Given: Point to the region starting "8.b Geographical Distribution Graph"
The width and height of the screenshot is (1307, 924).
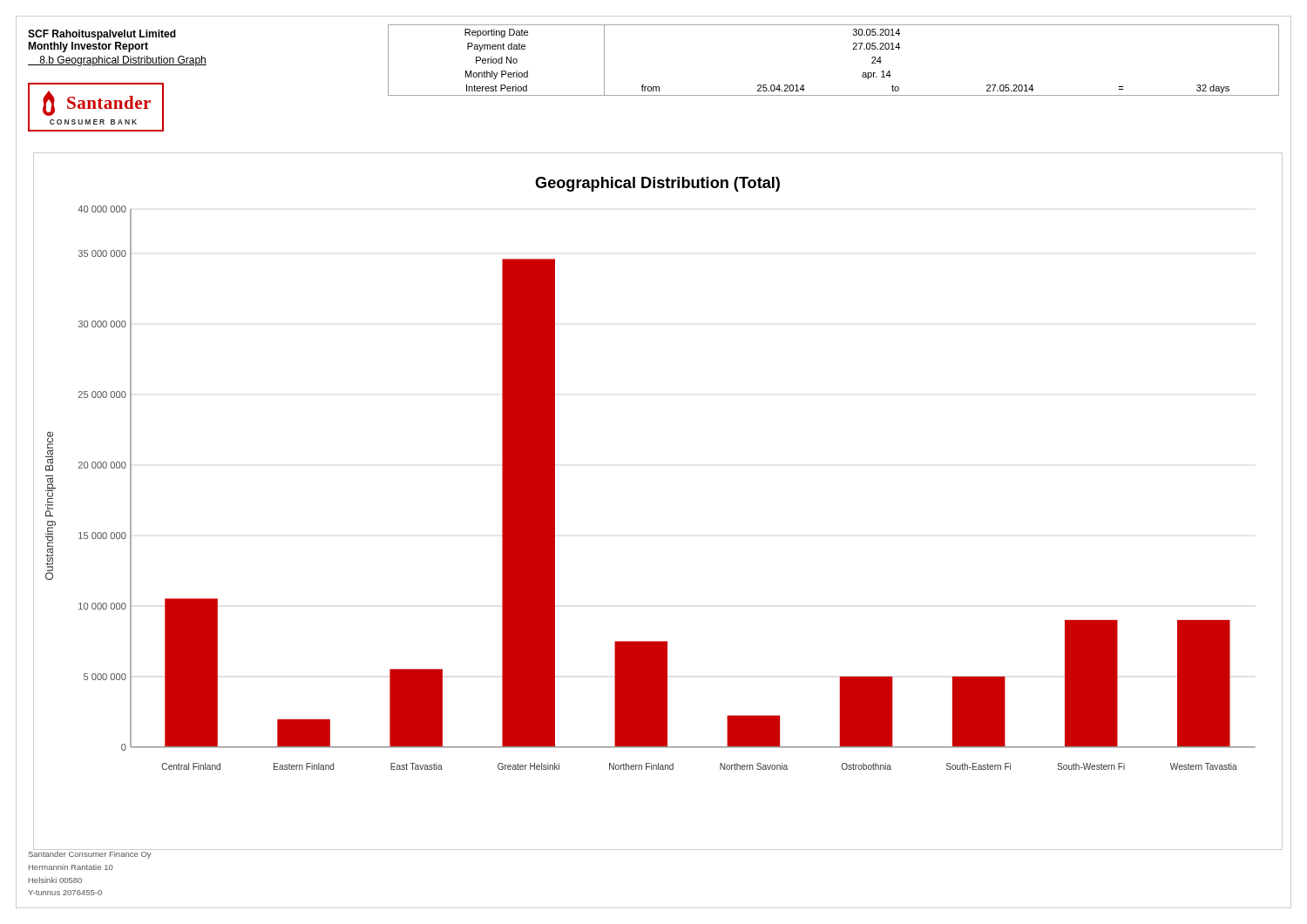Looking at the screenshot, I should (117, 60).
